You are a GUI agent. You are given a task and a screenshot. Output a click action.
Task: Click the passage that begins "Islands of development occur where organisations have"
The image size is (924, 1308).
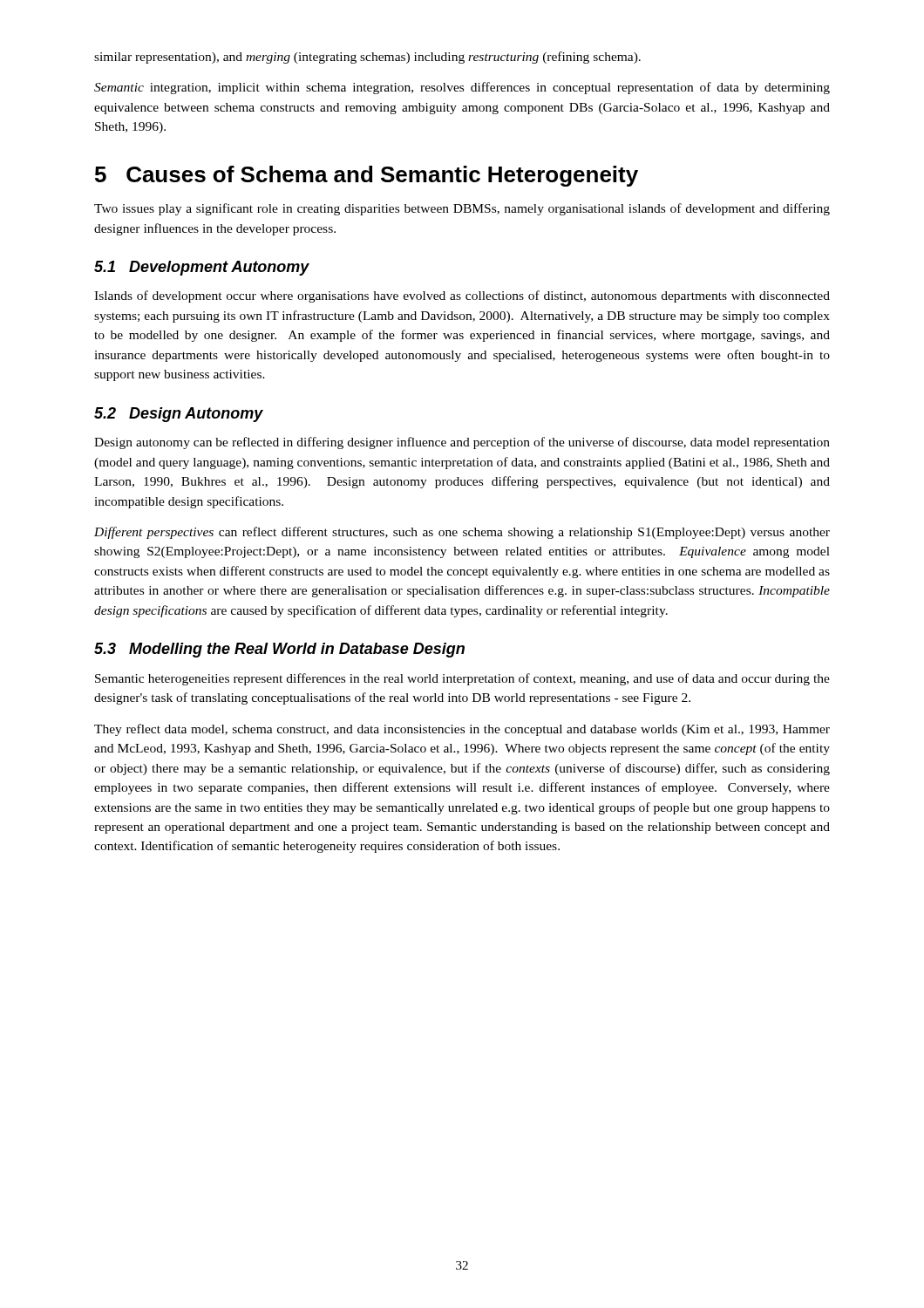tap(462, 335)
